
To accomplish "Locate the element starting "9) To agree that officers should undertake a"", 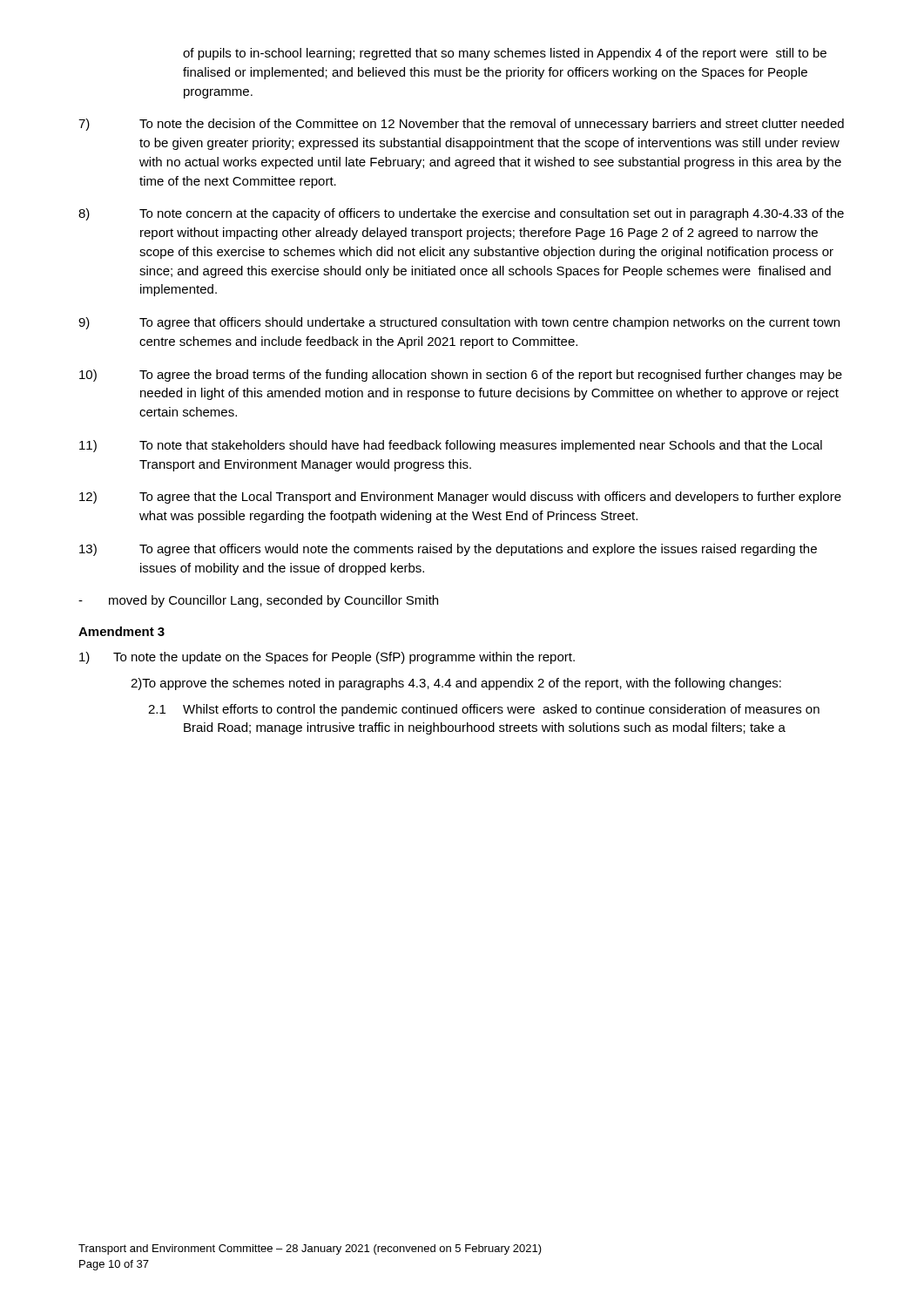I will 462,332.
